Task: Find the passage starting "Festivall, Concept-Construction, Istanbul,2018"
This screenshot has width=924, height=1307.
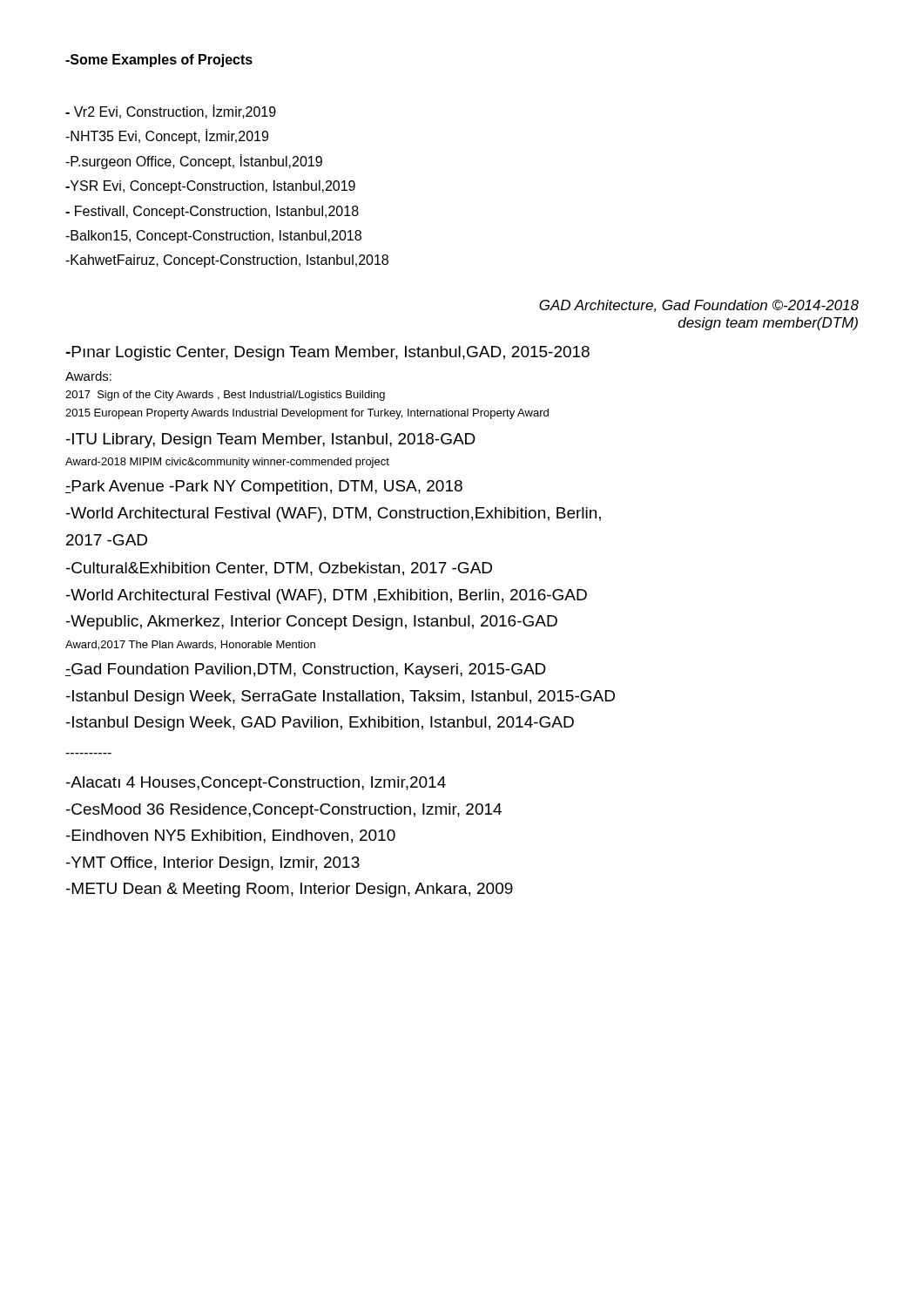Action: 212,211
